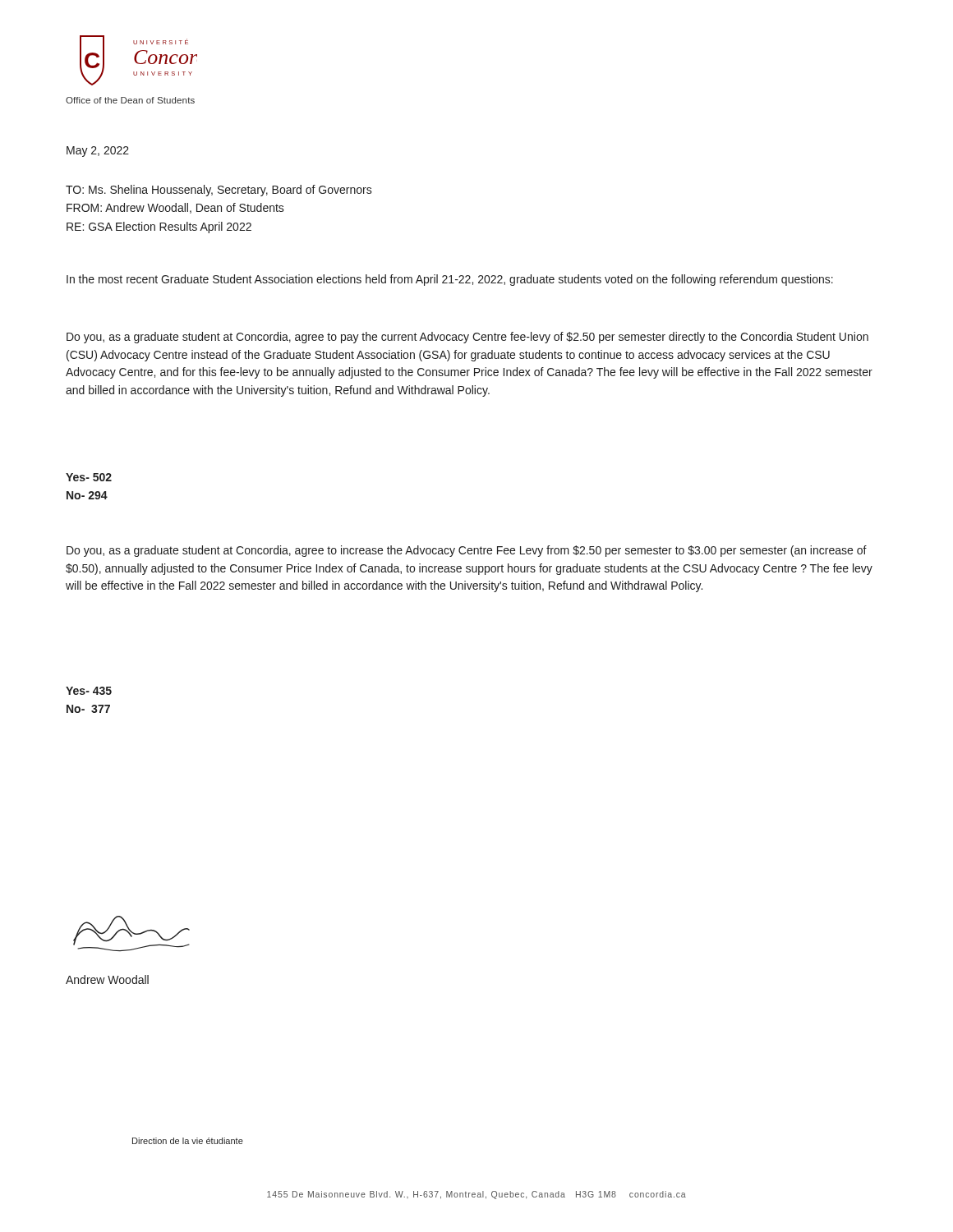Viewport: 953px width, 1232px height.
Task: Point to the text block starting "Andrew Woodall"
Action: [x=107, y=980]
